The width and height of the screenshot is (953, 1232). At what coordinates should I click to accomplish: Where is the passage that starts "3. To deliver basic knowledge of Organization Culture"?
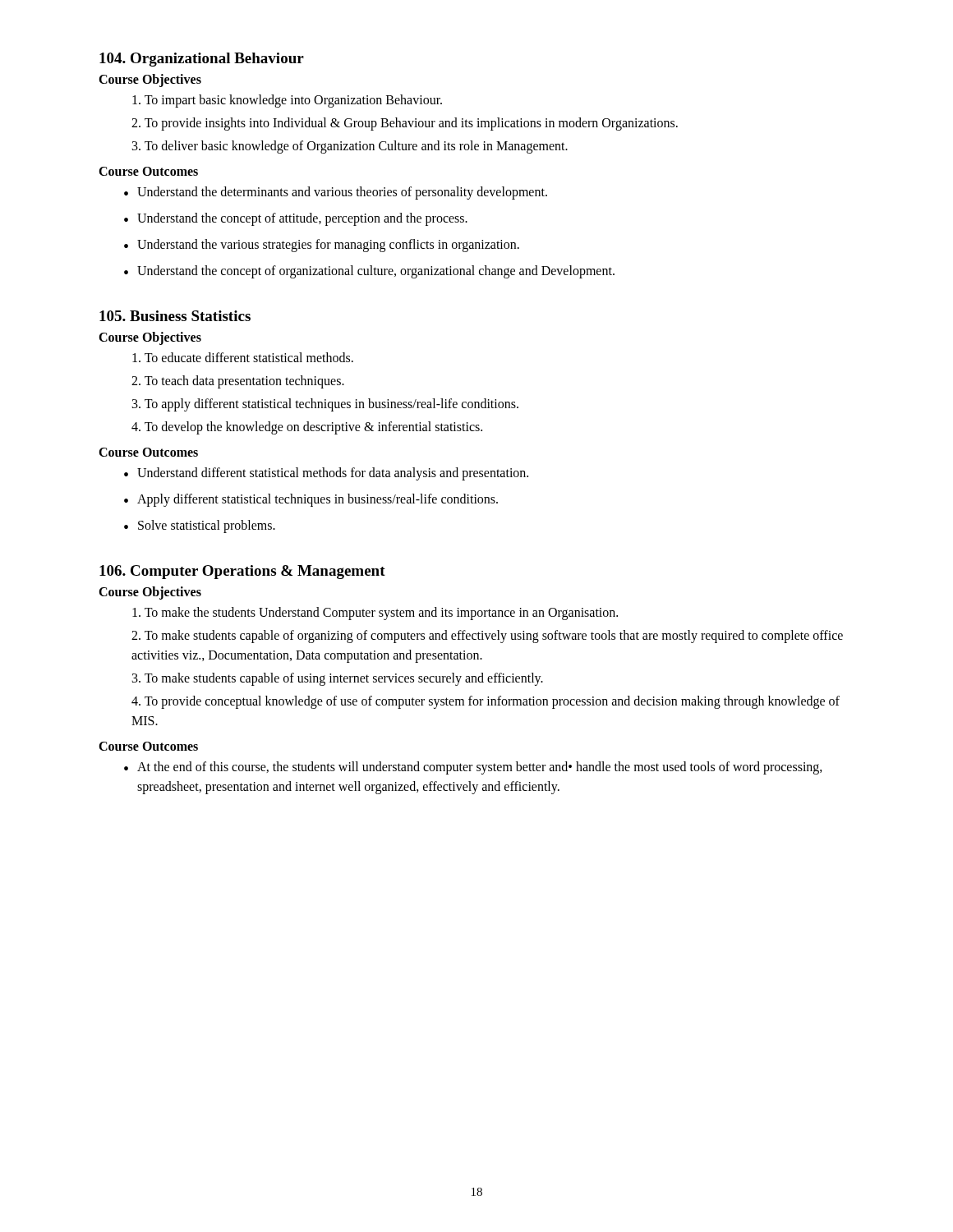click(x=350, y=146)
